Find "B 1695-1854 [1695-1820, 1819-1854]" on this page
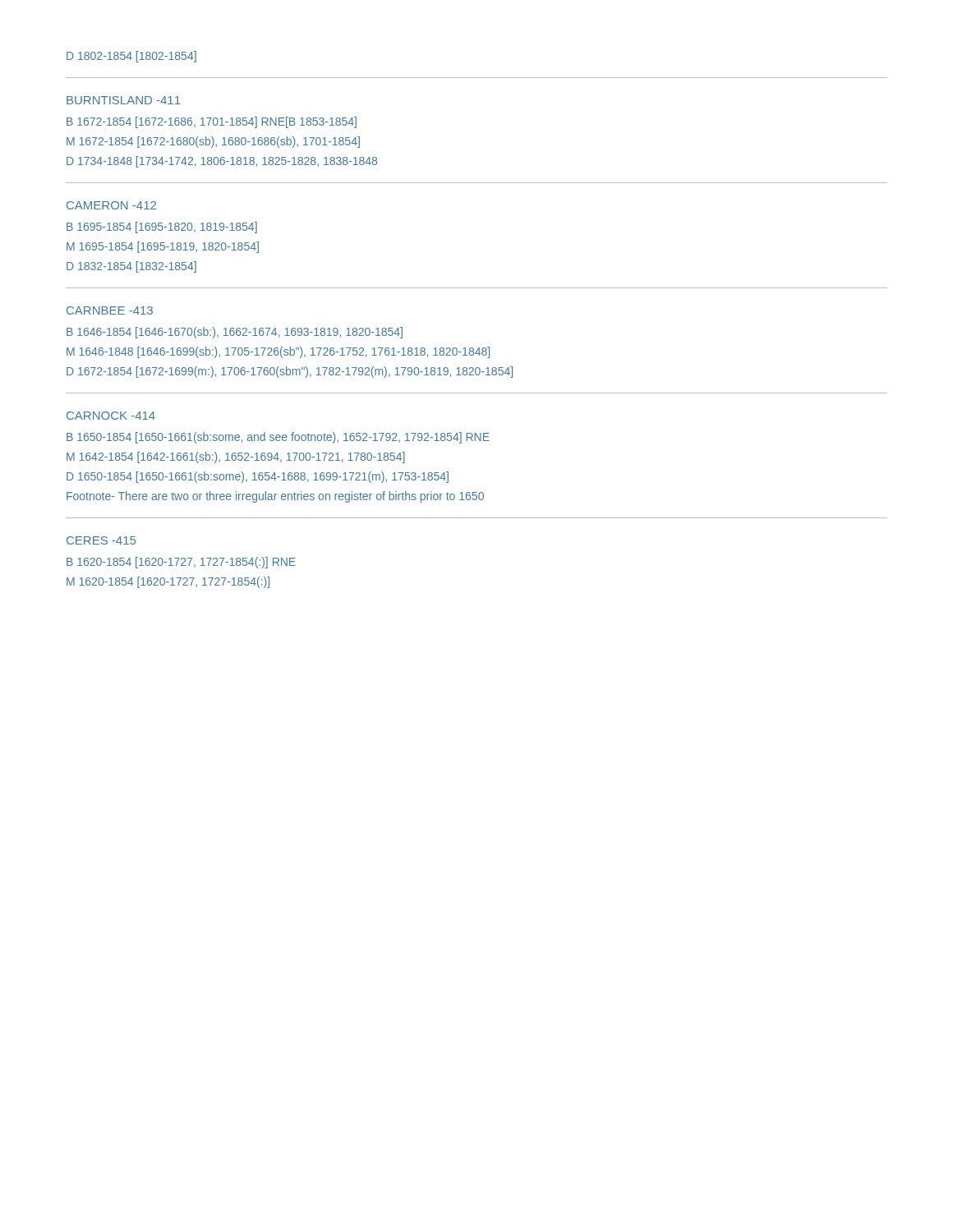 tap(162, 227)
